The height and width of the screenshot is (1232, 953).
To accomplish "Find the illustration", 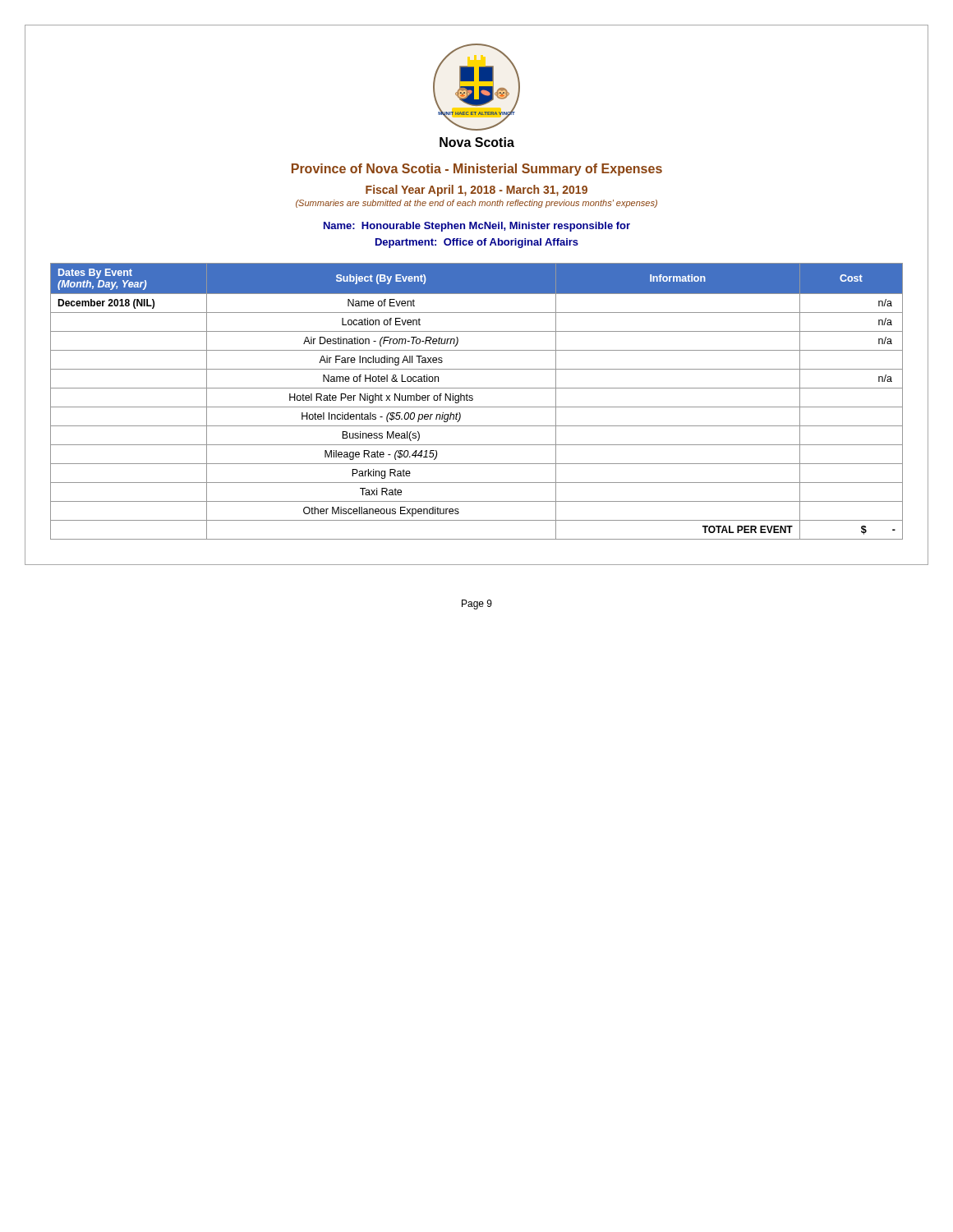I will click(x=476, y=87).
